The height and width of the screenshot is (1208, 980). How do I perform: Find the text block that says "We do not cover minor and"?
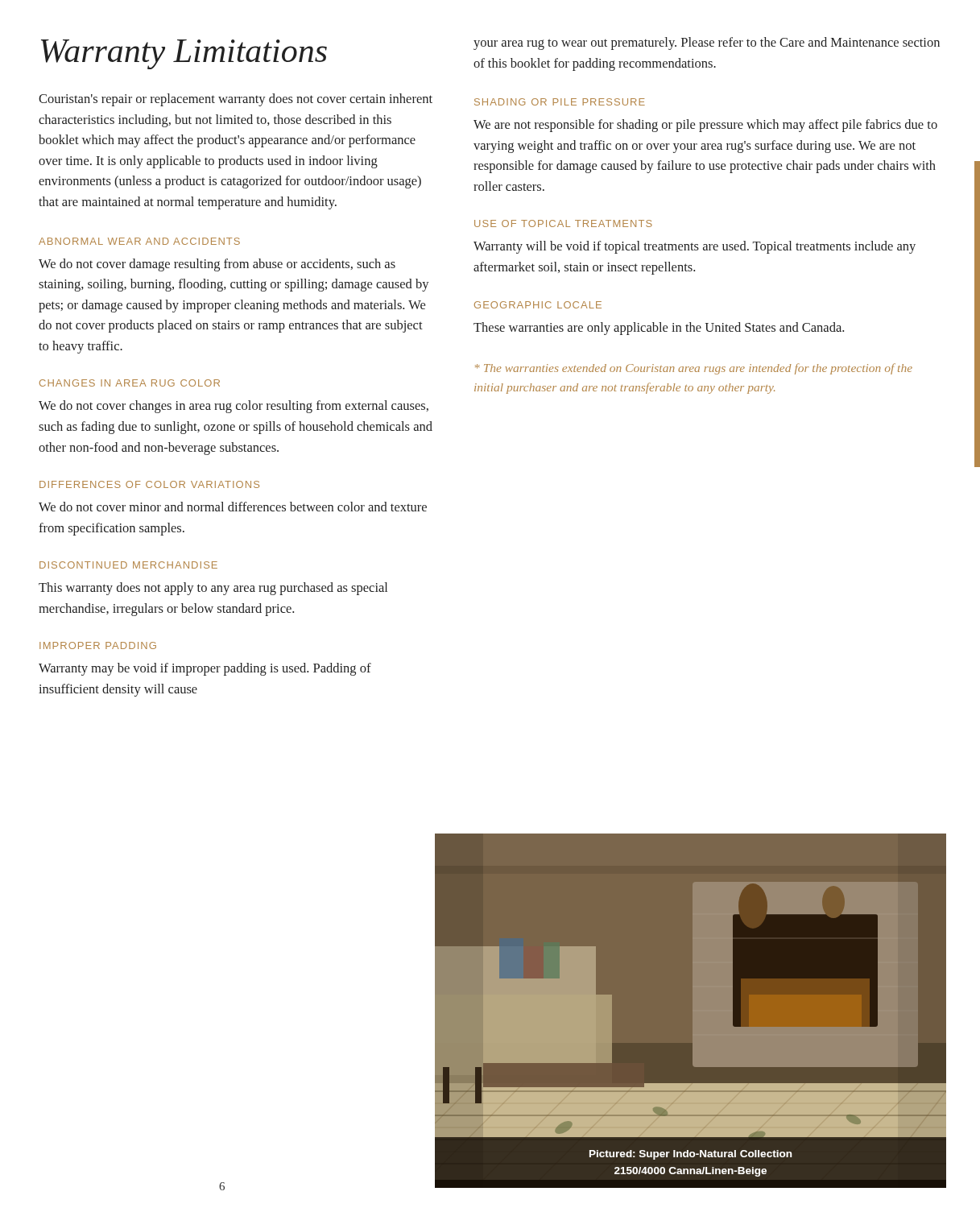click(236, 518)
